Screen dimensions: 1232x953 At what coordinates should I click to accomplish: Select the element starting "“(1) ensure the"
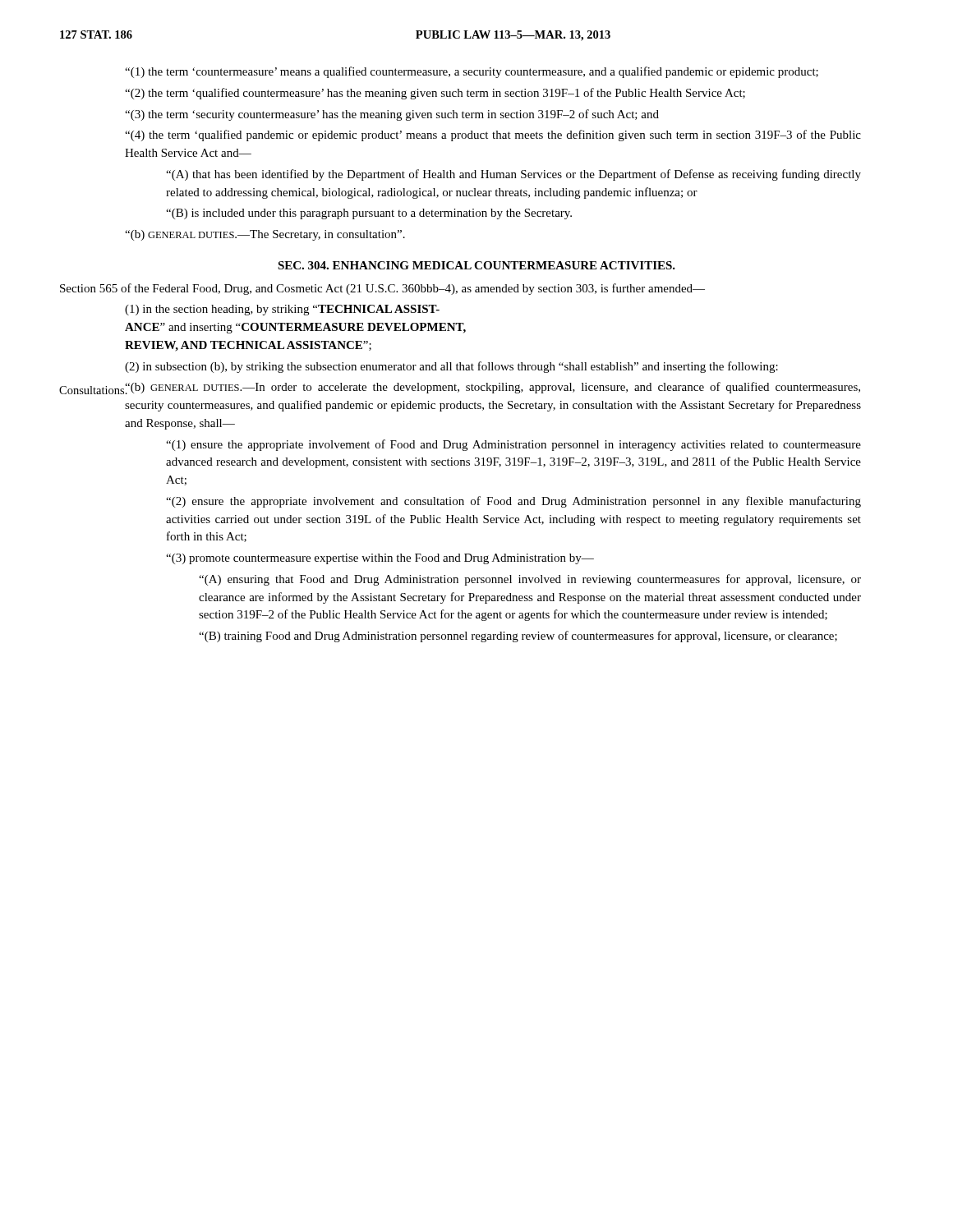tap(513, 463)
